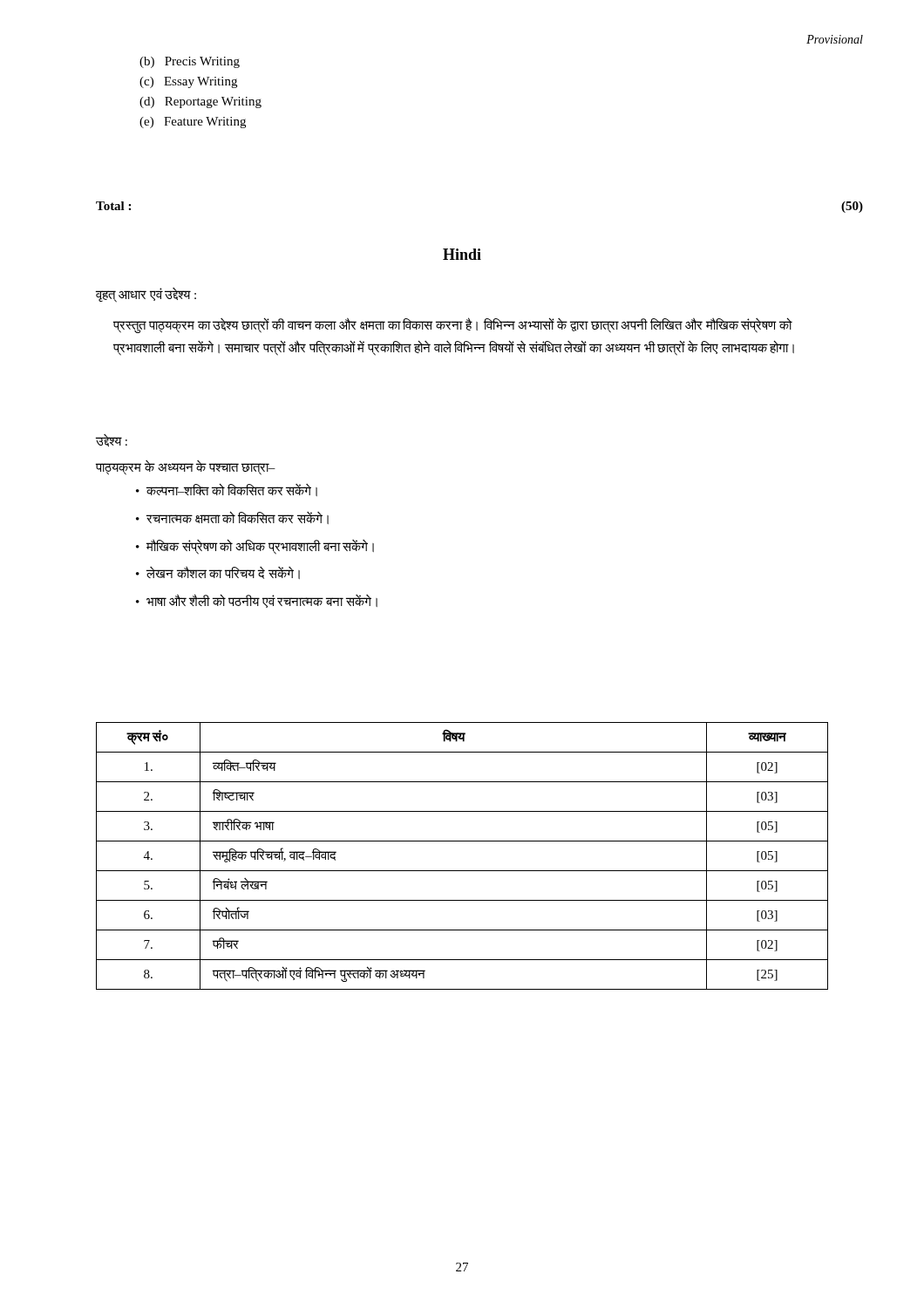Point to "उद्देश्य :"
This screenshot has height=1308, width=924.
[112, 441]
